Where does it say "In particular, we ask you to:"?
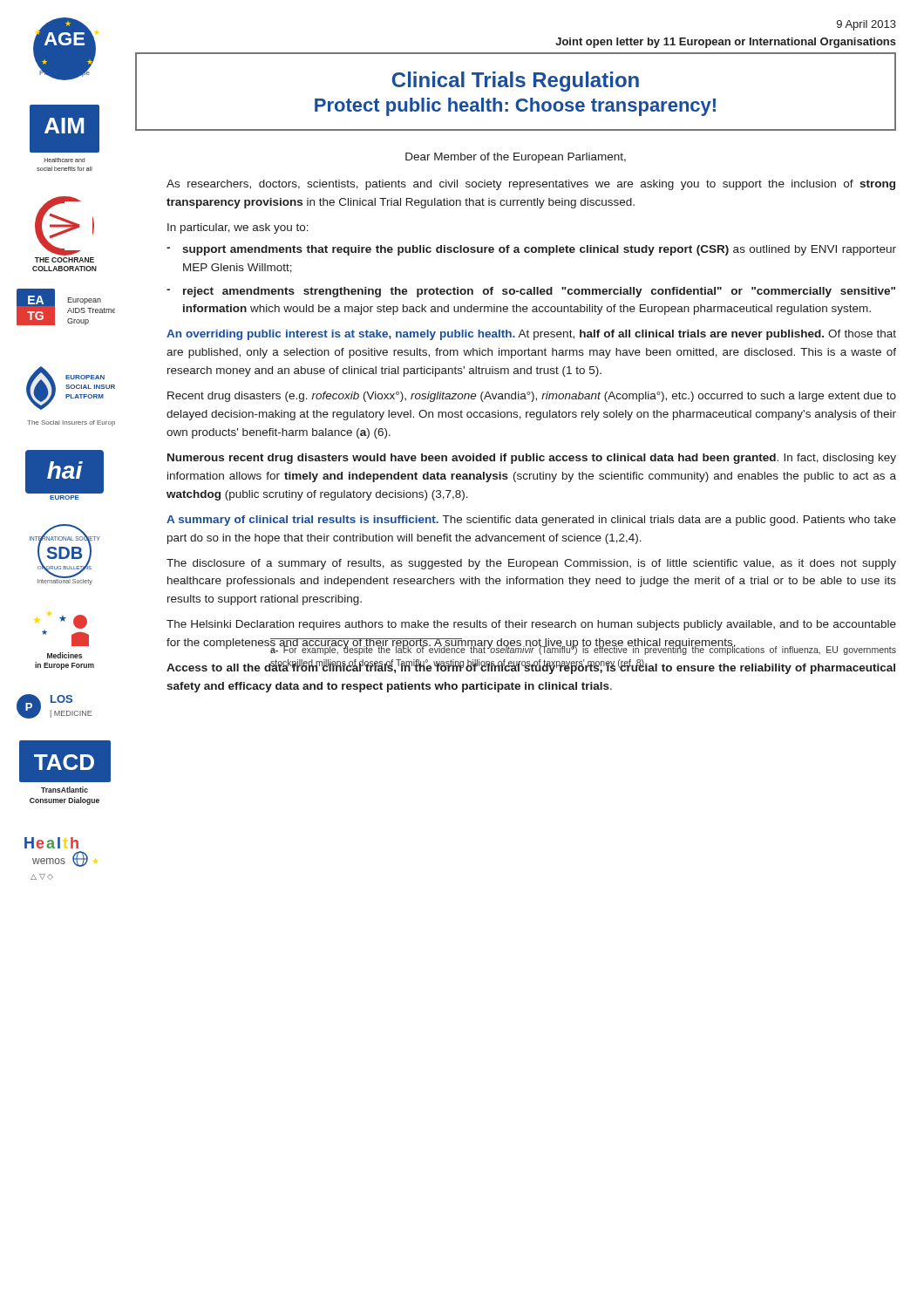 pyautogui.click(x=238, y=227)
